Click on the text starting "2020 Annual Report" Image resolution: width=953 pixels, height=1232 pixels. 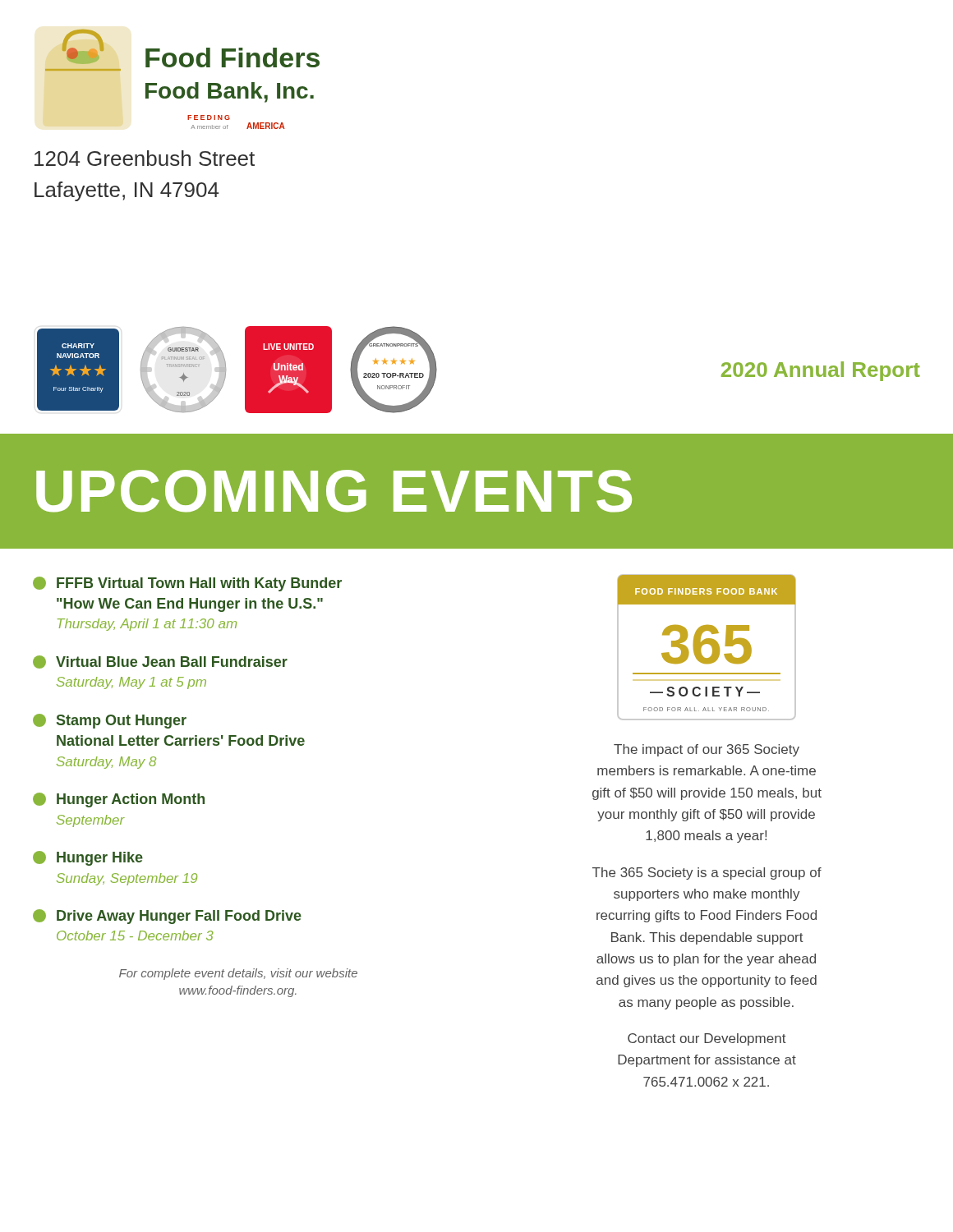click(820, 369)
